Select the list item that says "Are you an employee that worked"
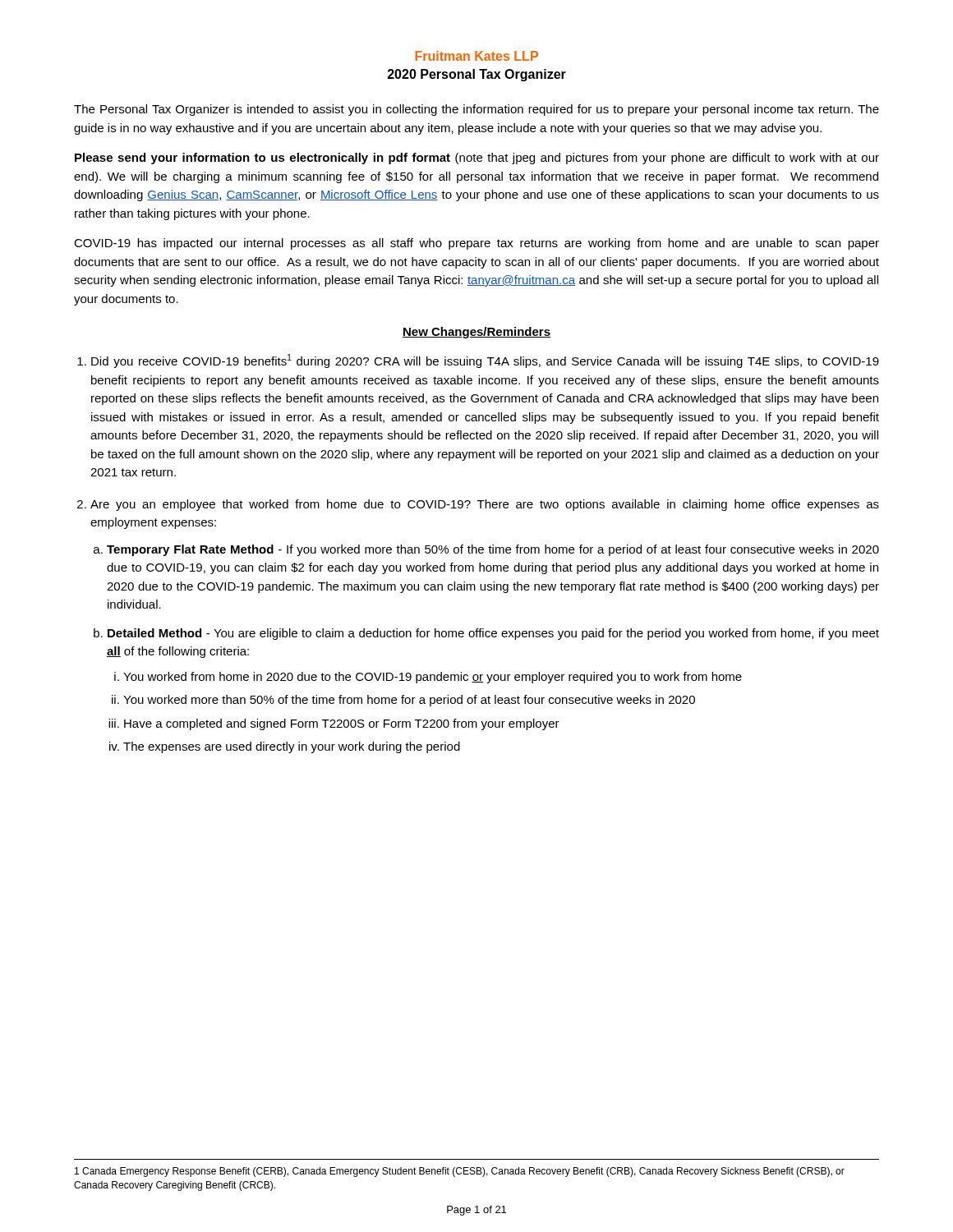The width and height of the screenshot is (953, 1232). point(485,626)
